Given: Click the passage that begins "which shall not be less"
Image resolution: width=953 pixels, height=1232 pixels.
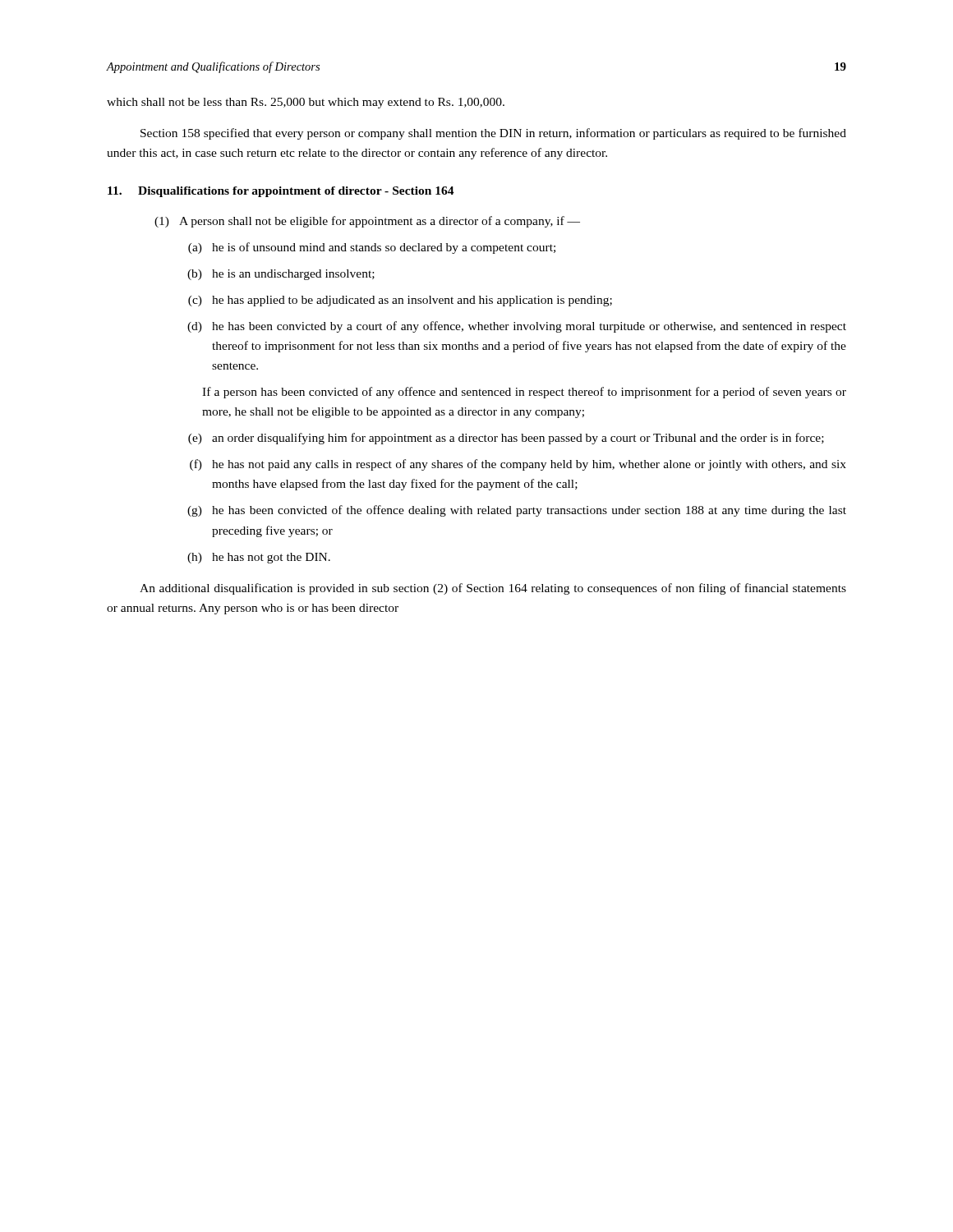Looking at the screenshot, I should [x=306, y=101].
